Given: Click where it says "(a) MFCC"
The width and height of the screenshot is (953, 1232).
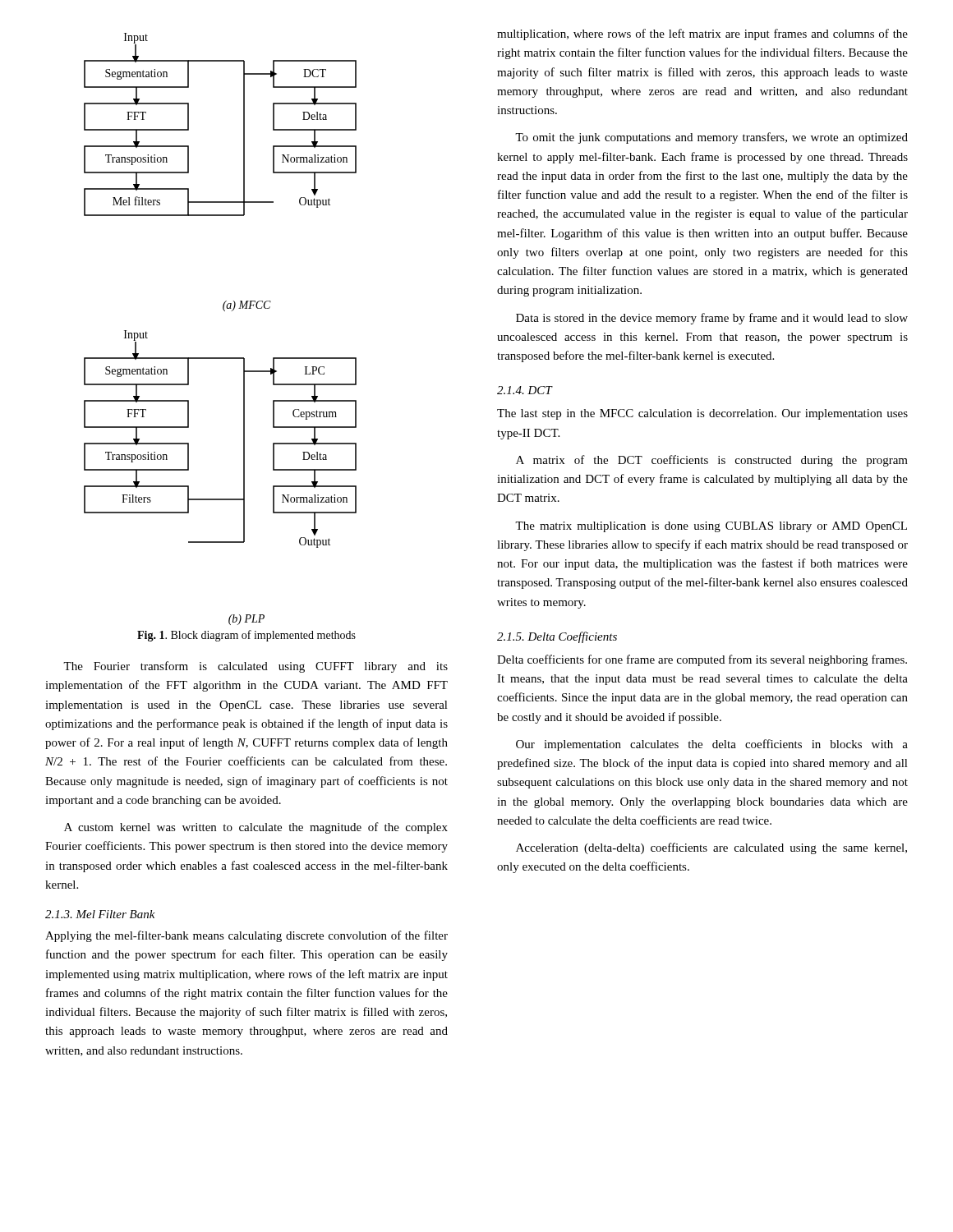Looking at the screenshot, I should pyautogui.click(x=246, y=305).
